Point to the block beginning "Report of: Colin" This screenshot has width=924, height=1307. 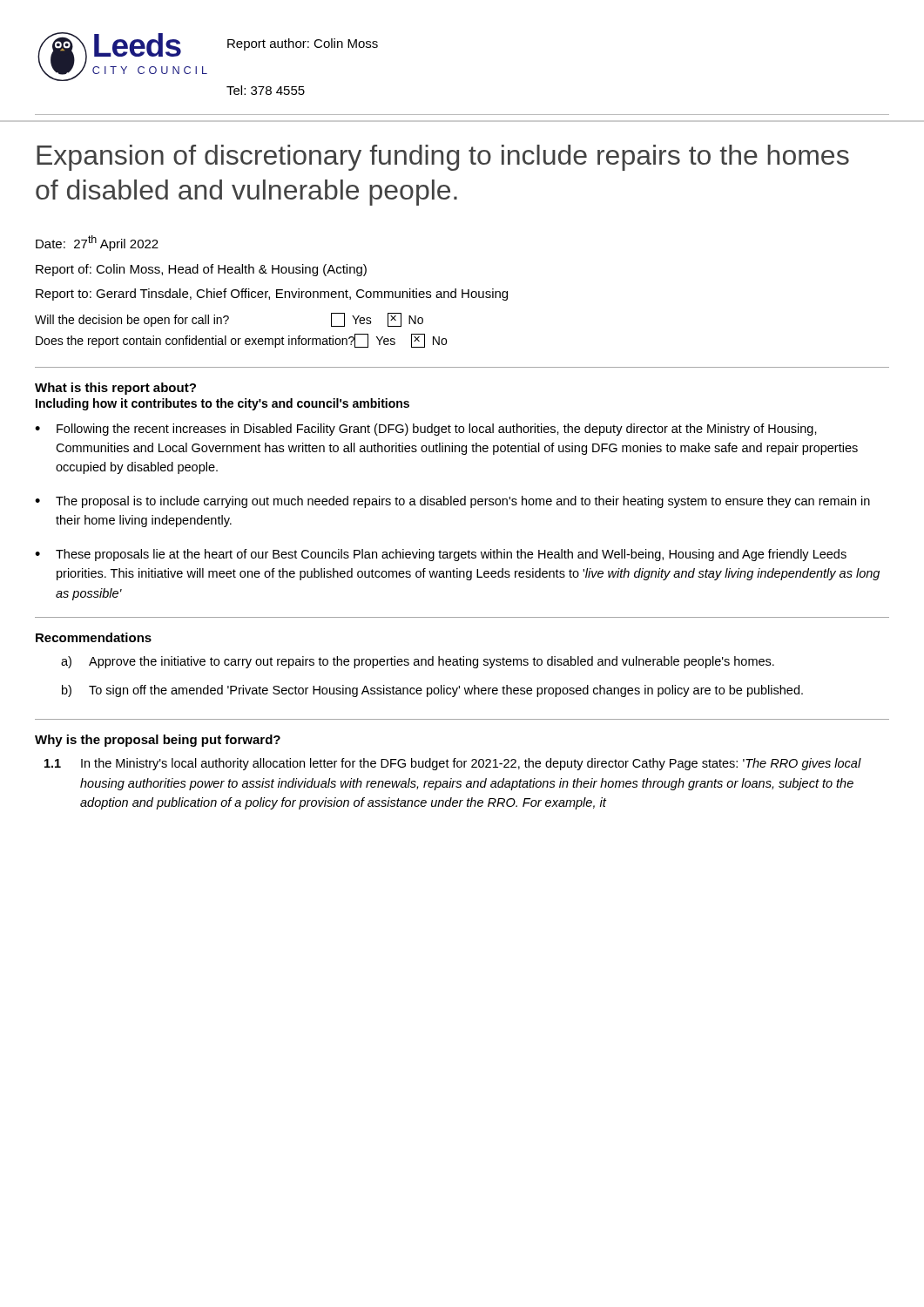[201, 268]
